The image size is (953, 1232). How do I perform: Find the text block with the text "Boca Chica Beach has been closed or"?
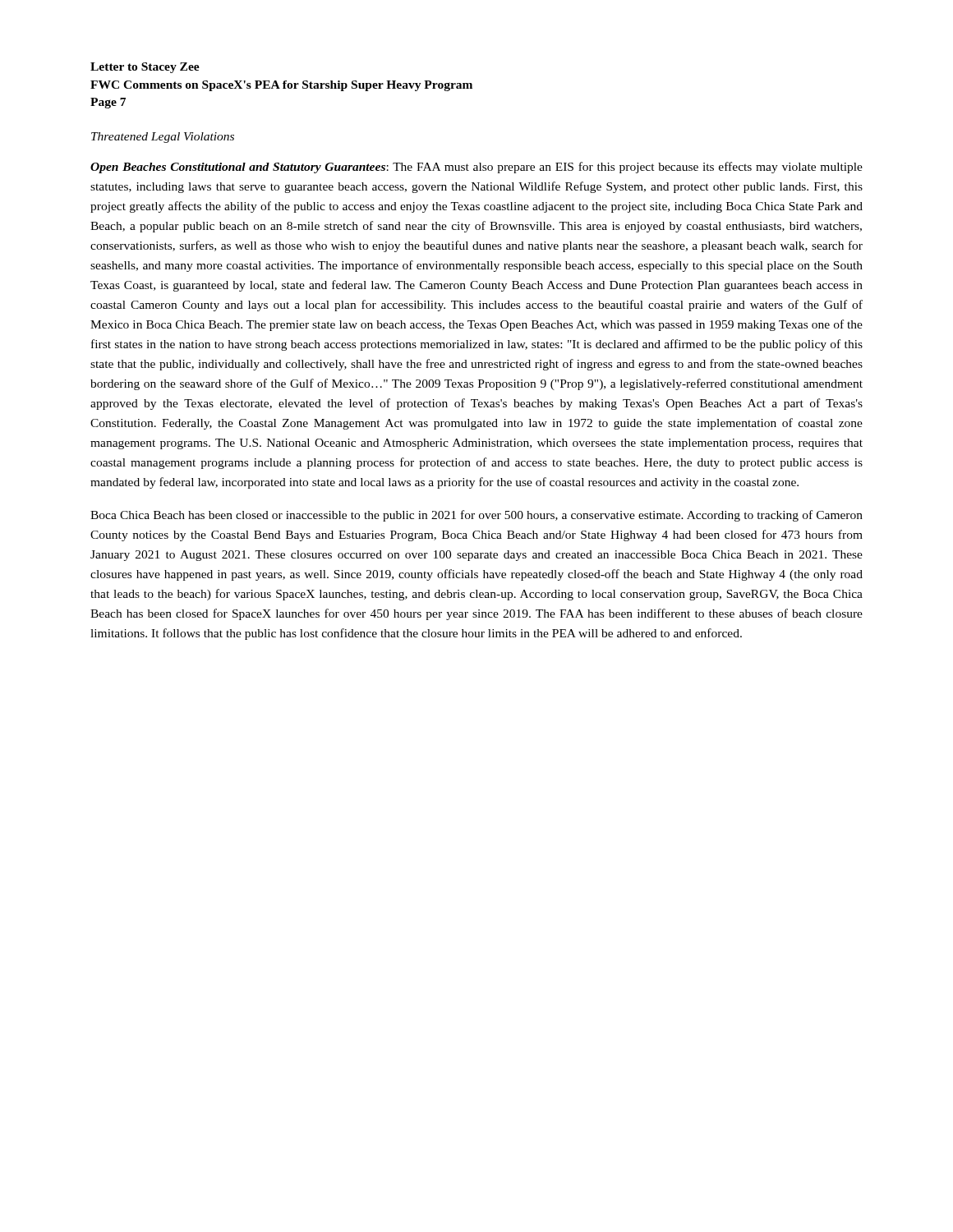pyautogui.click(x=476, y=574)
